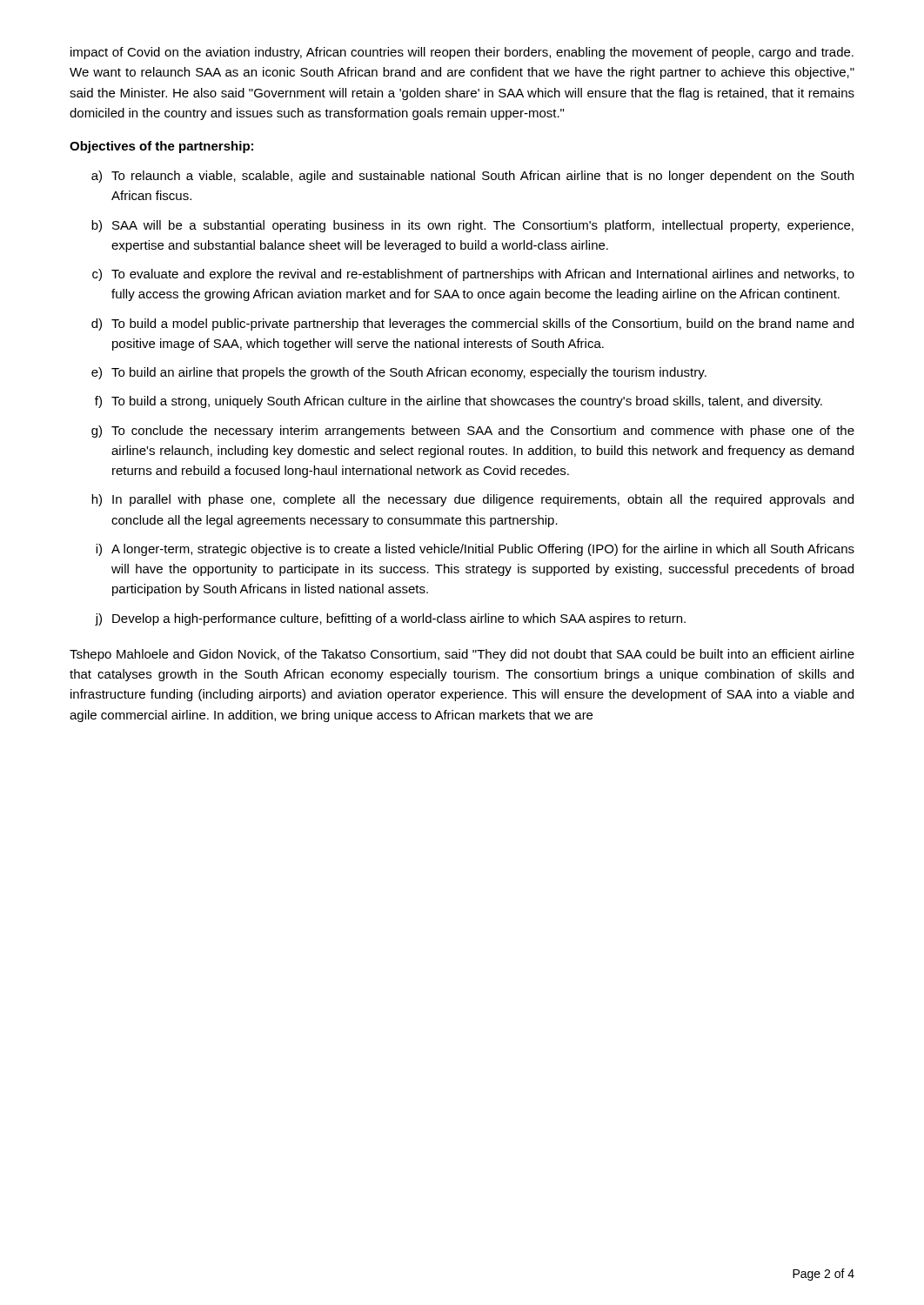Viewport: 924px width, 1305px height.
Task: Find the section header
Action: 162,146
